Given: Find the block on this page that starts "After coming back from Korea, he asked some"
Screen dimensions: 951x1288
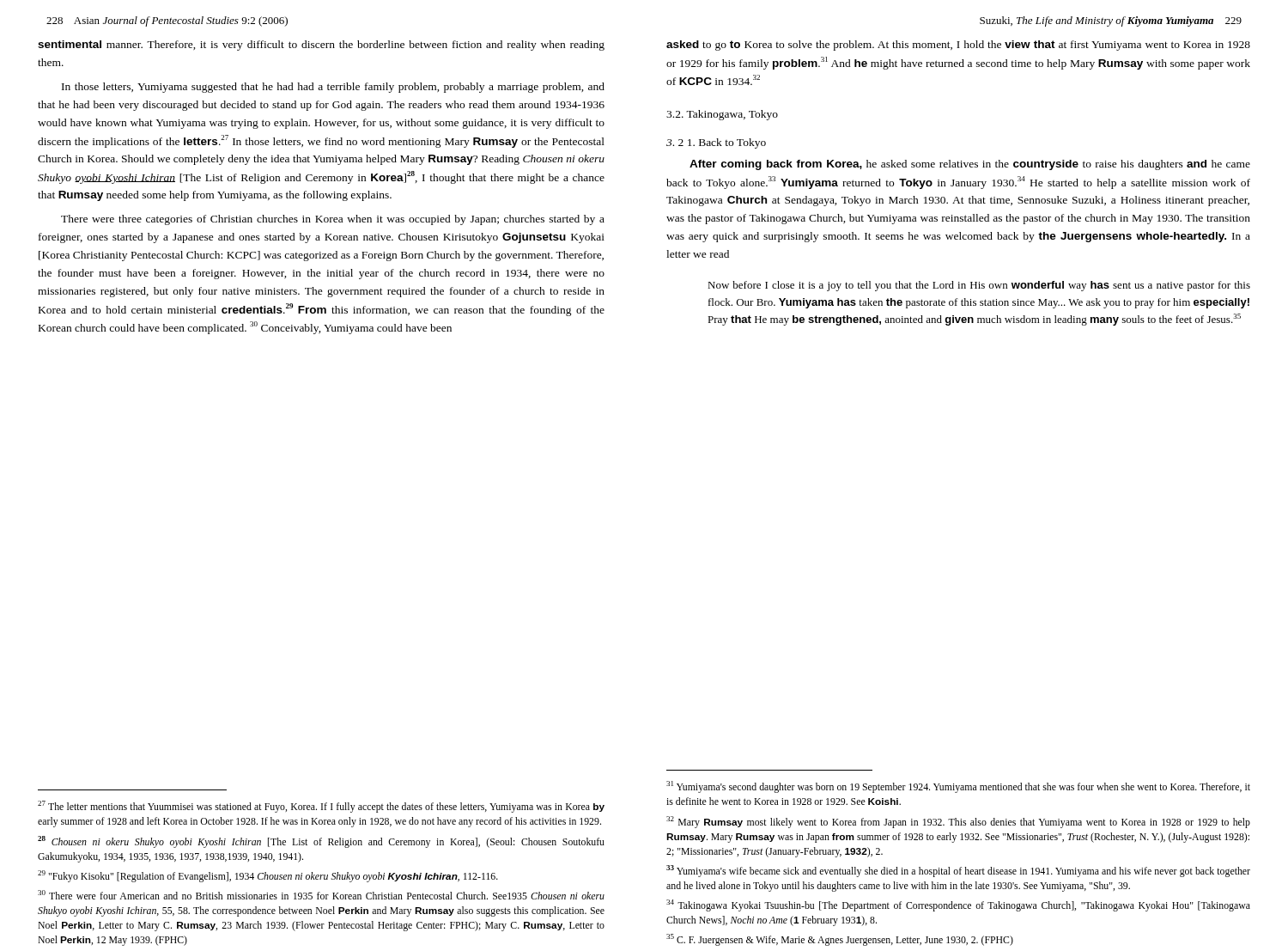Looking at the screenshot, I should click(x=958, y=209).
